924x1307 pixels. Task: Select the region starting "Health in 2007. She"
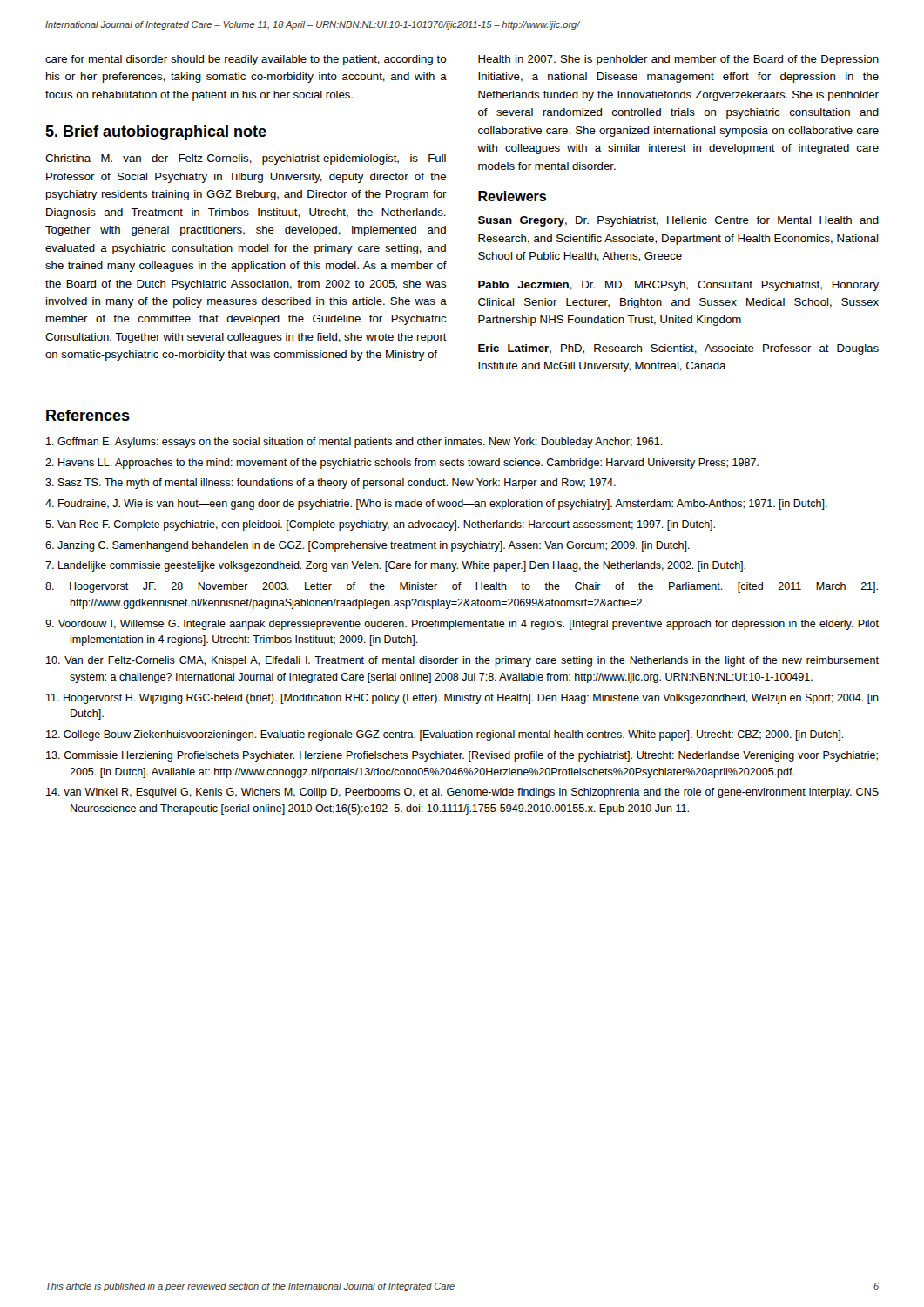[678, 112]
